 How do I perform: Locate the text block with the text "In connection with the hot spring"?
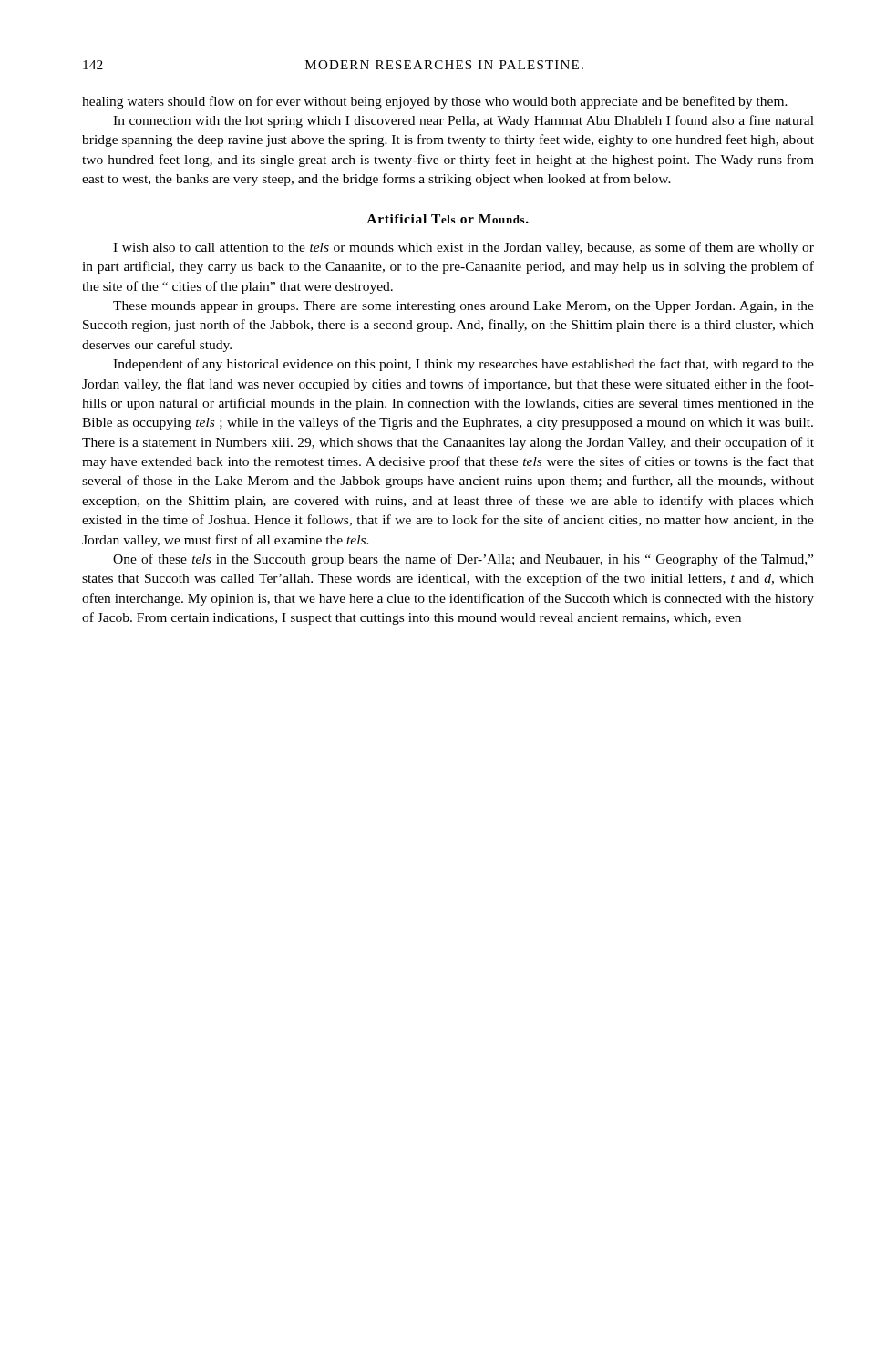pos(448,149)
